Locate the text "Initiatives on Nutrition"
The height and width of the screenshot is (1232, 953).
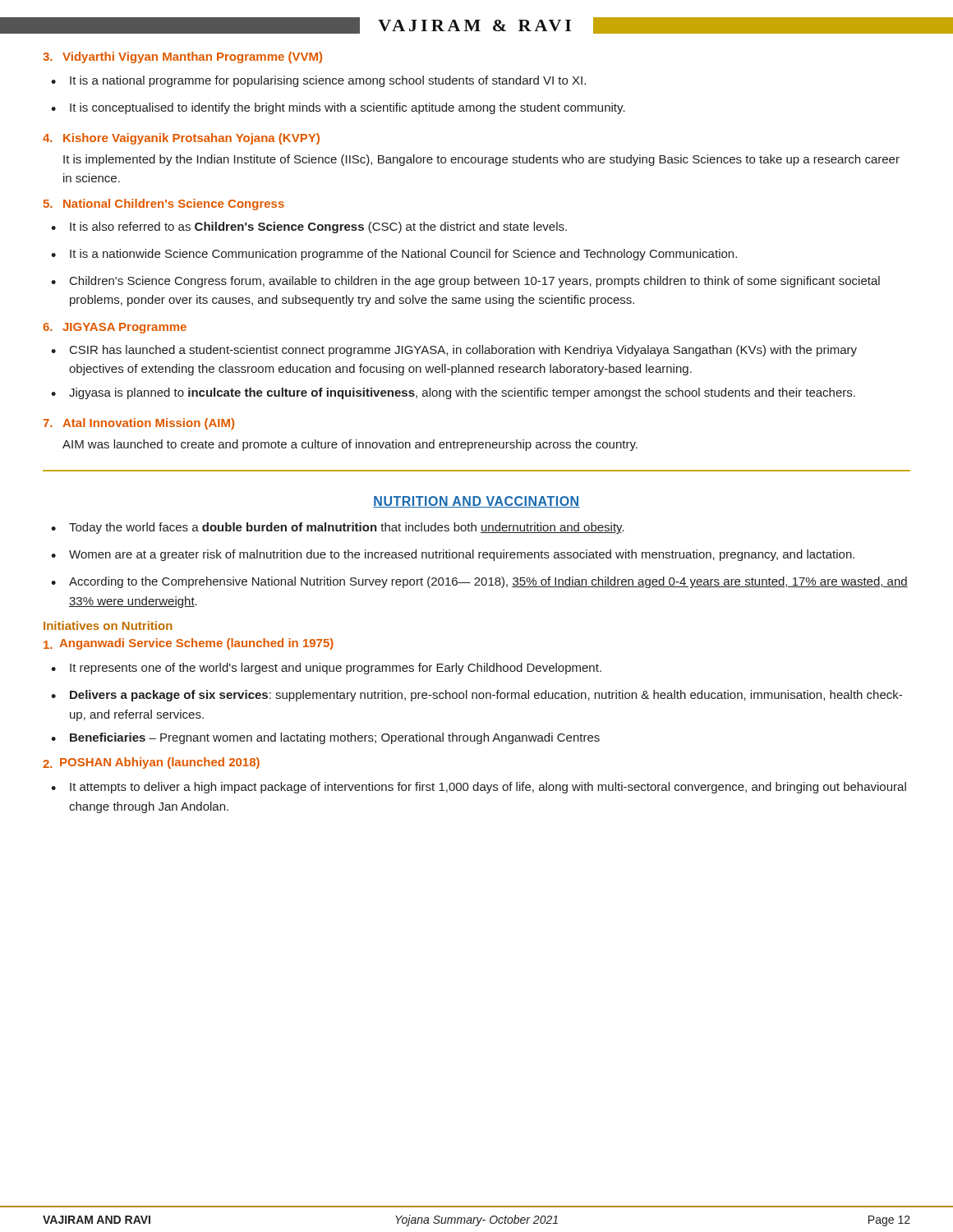[x=108, y=625]
